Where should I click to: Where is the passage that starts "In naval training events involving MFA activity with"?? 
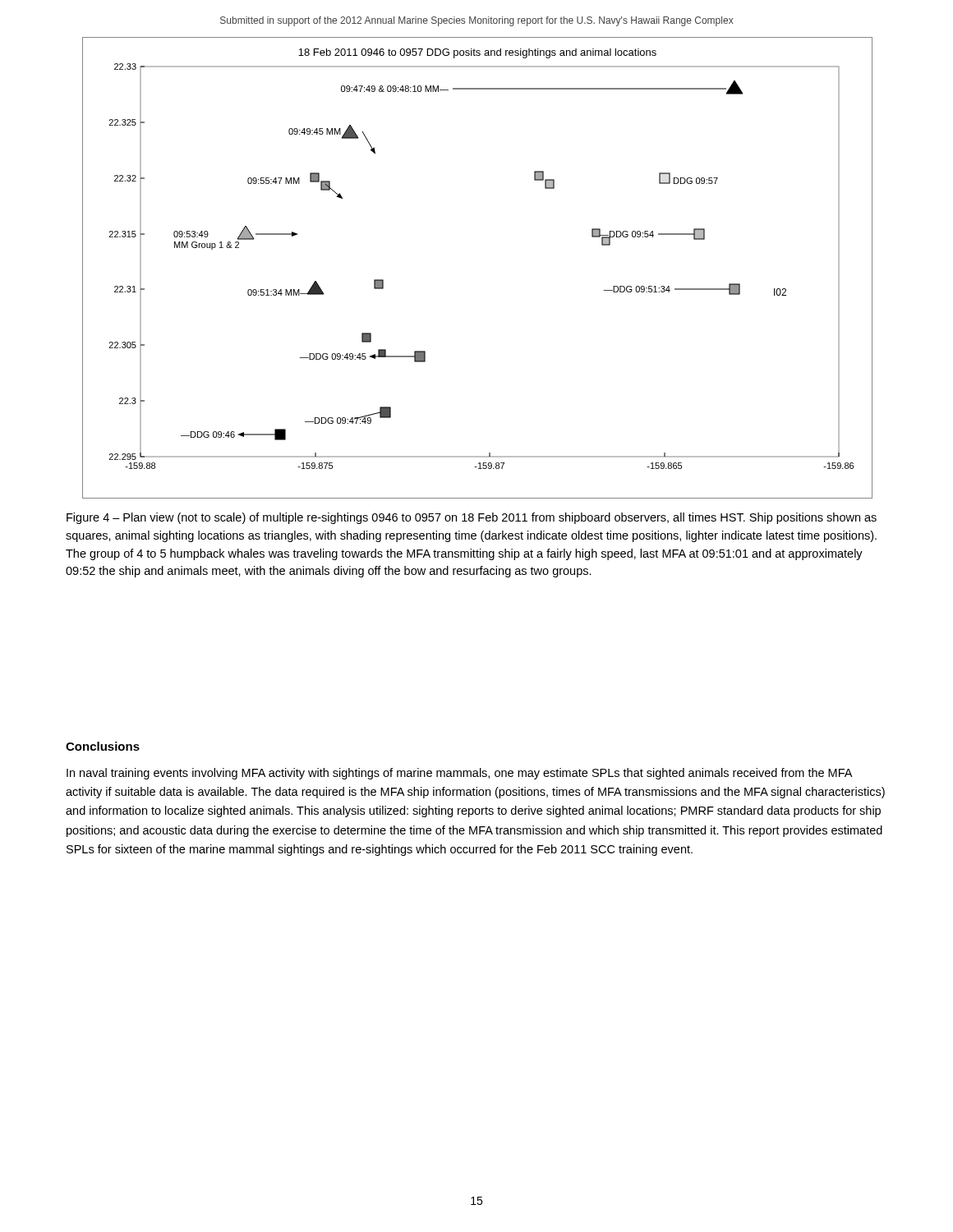pos(475,811)
